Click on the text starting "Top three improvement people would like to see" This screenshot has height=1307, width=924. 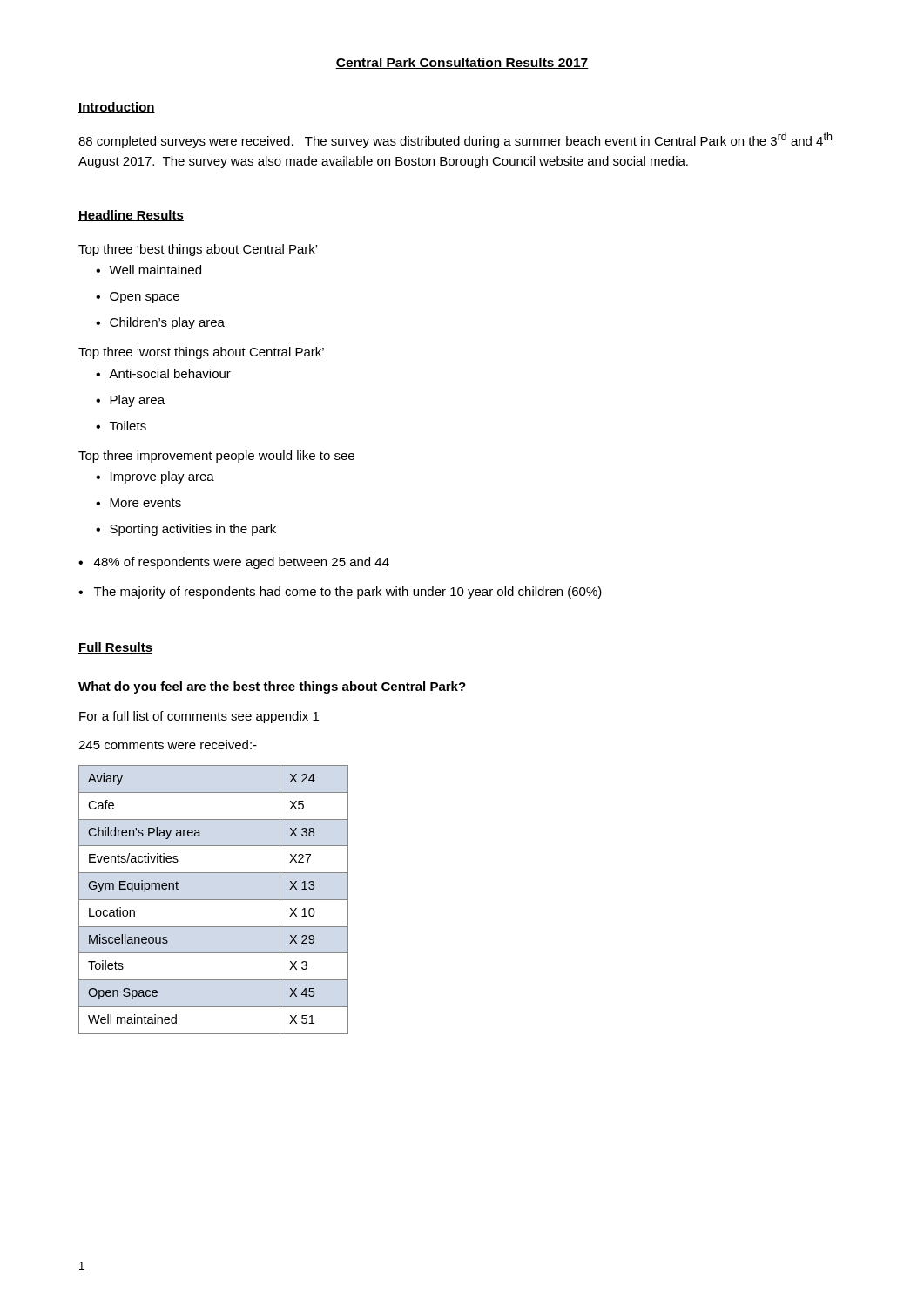(x=217, y=455)
